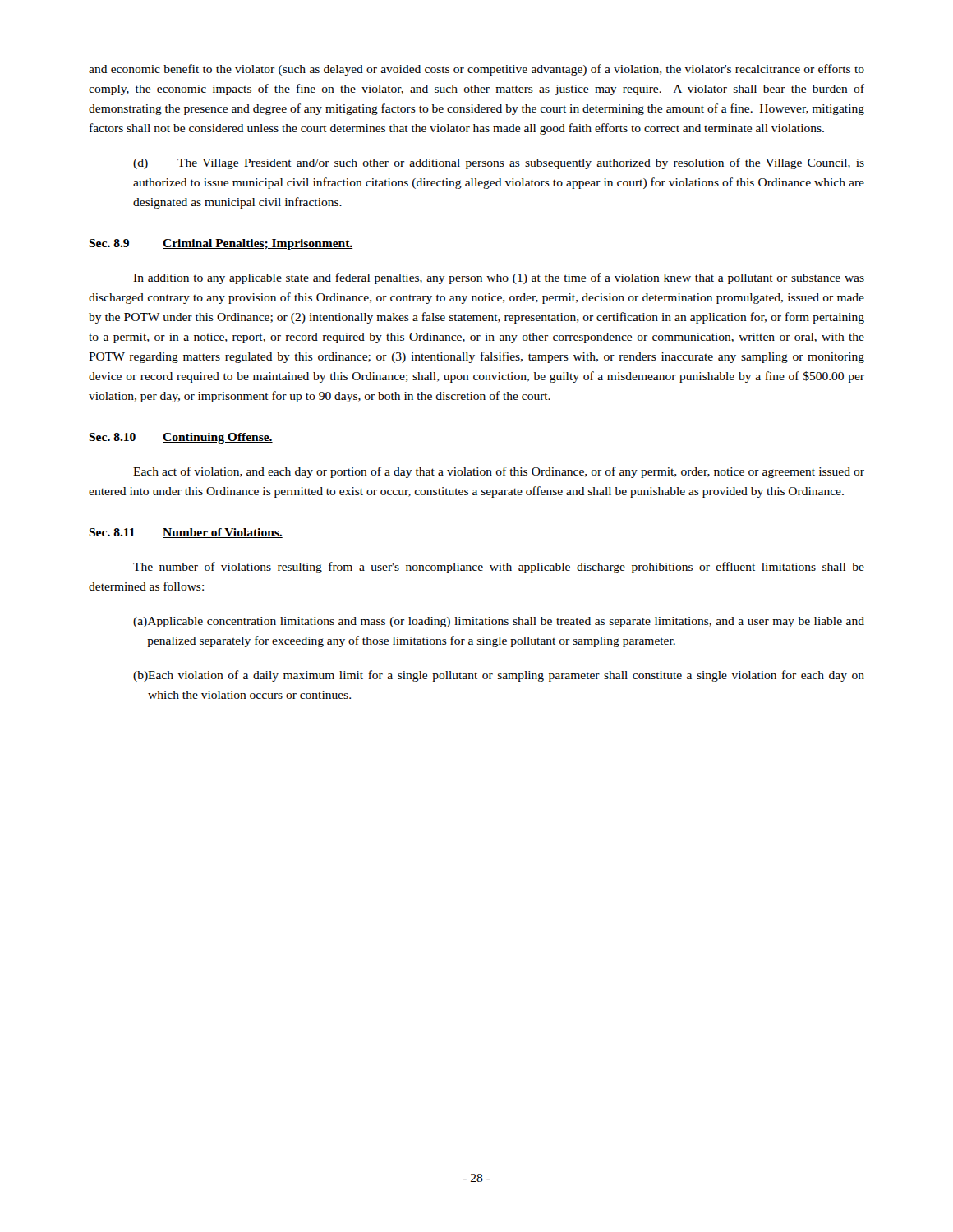The height and width of the screenshot is (1232, 953).
Task: Find the block starting "The number of violations resulting from"
Action: pyautogui.click(x=476, y=577)
